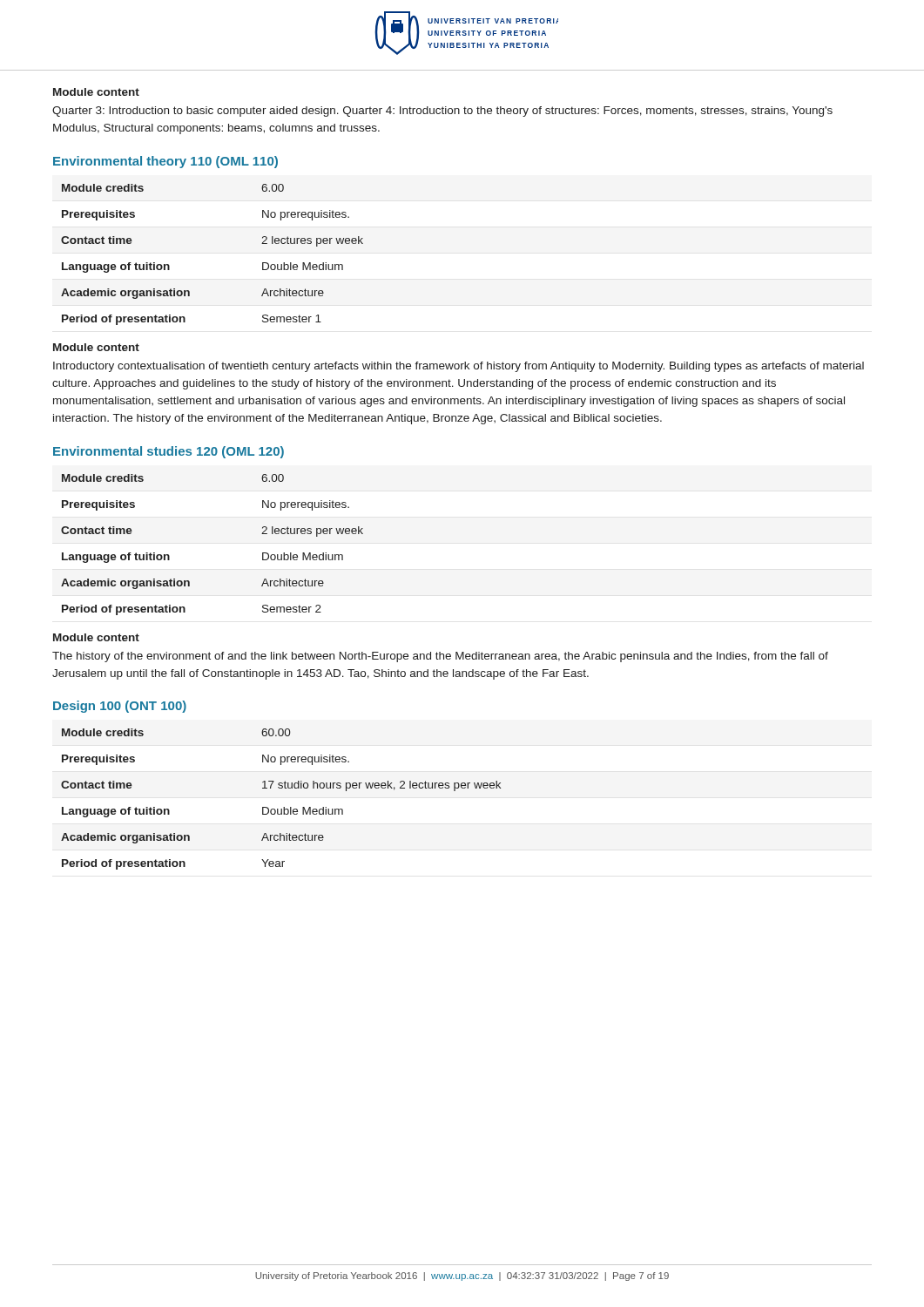Find the text block starting "Environmental theory 110 (OML 110)"
Image resolution: width=924 pixels, height=1307 pixels.
click(165, 160)
